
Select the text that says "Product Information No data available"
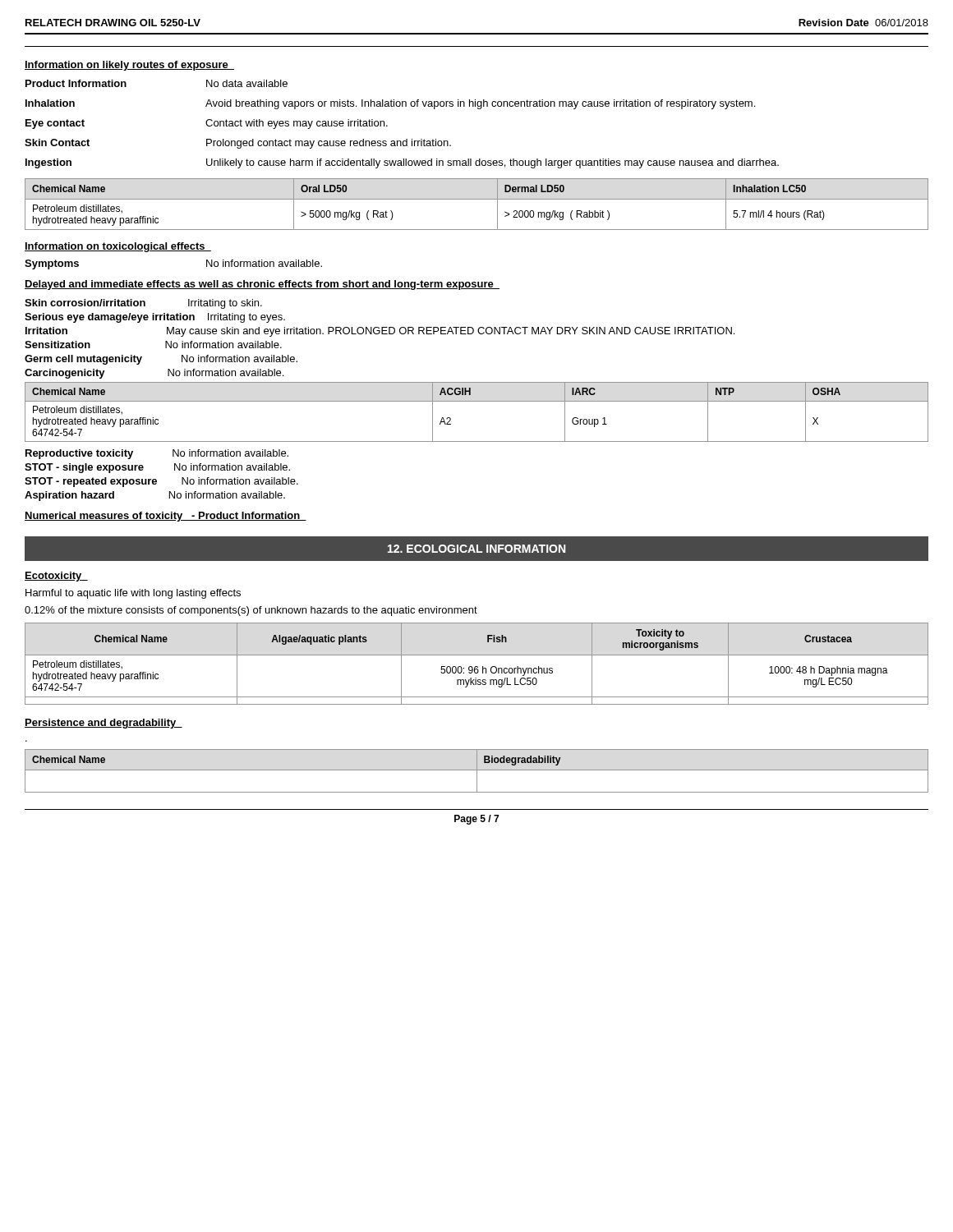pyautogui.click(x=79, y=83)
